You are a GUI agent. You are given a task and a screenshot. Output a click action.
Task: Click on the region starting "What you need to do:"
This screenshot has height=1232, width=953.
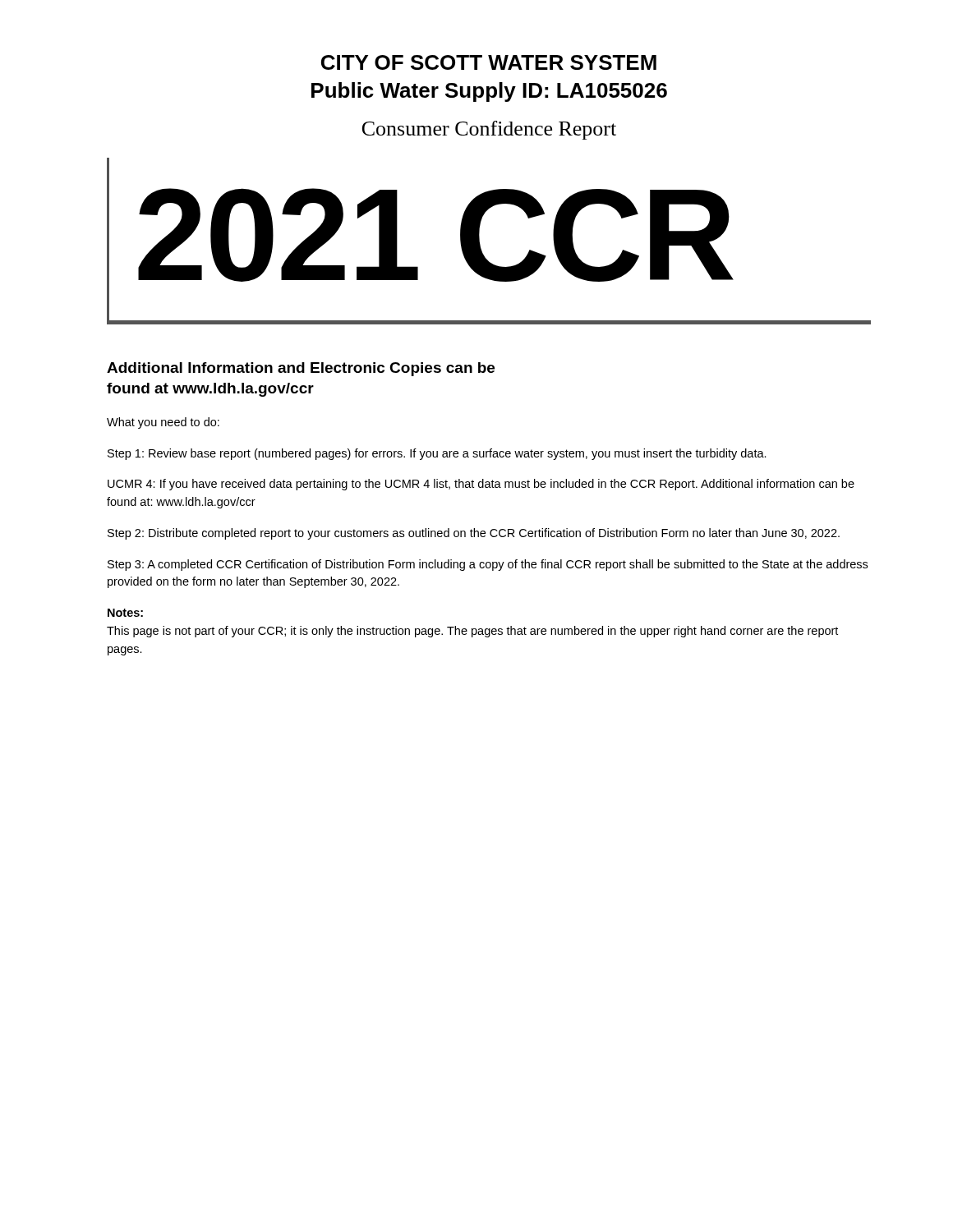(163, 422)
